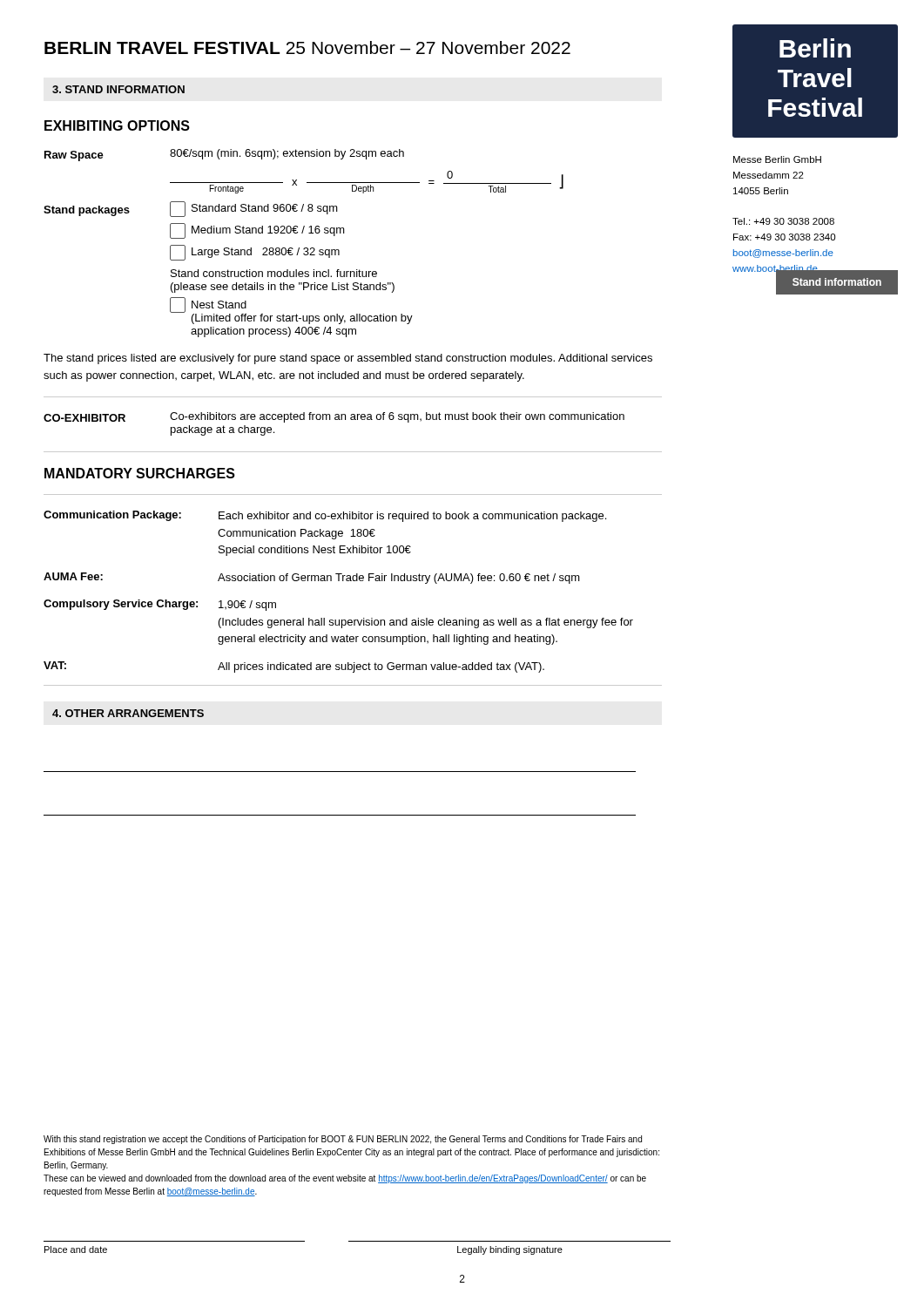Viewport: 924px width, 1307px height.
Task: Select the text starting "Messe Berlin GmbH Messedamm 22 14055 Berlin Tel.:"
Action: [784, 214]
